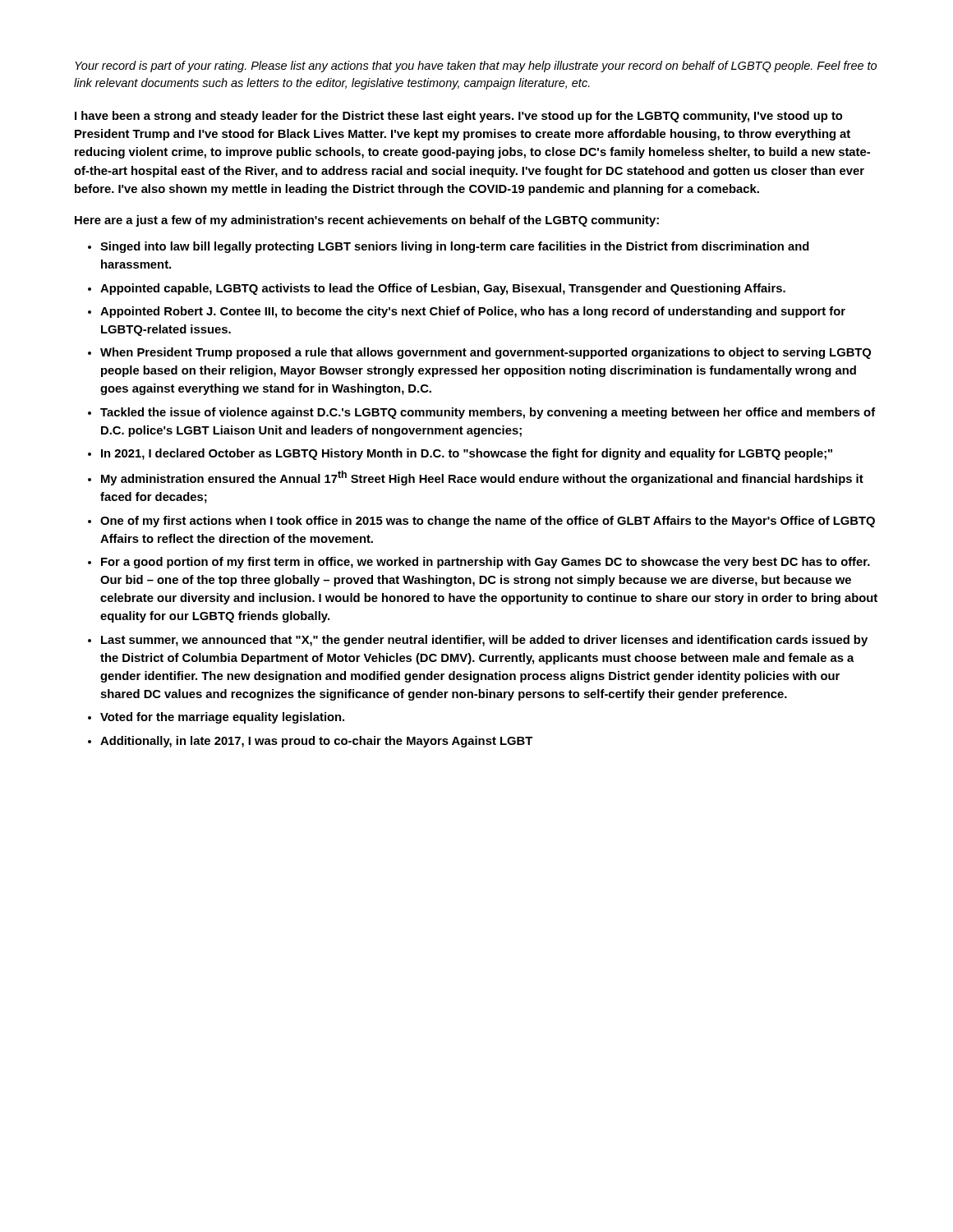The image size is (953, 1232).
Task: Click on the list item with the text "When President Trump proposed a rule that"
Action: [x=486, y=371]
